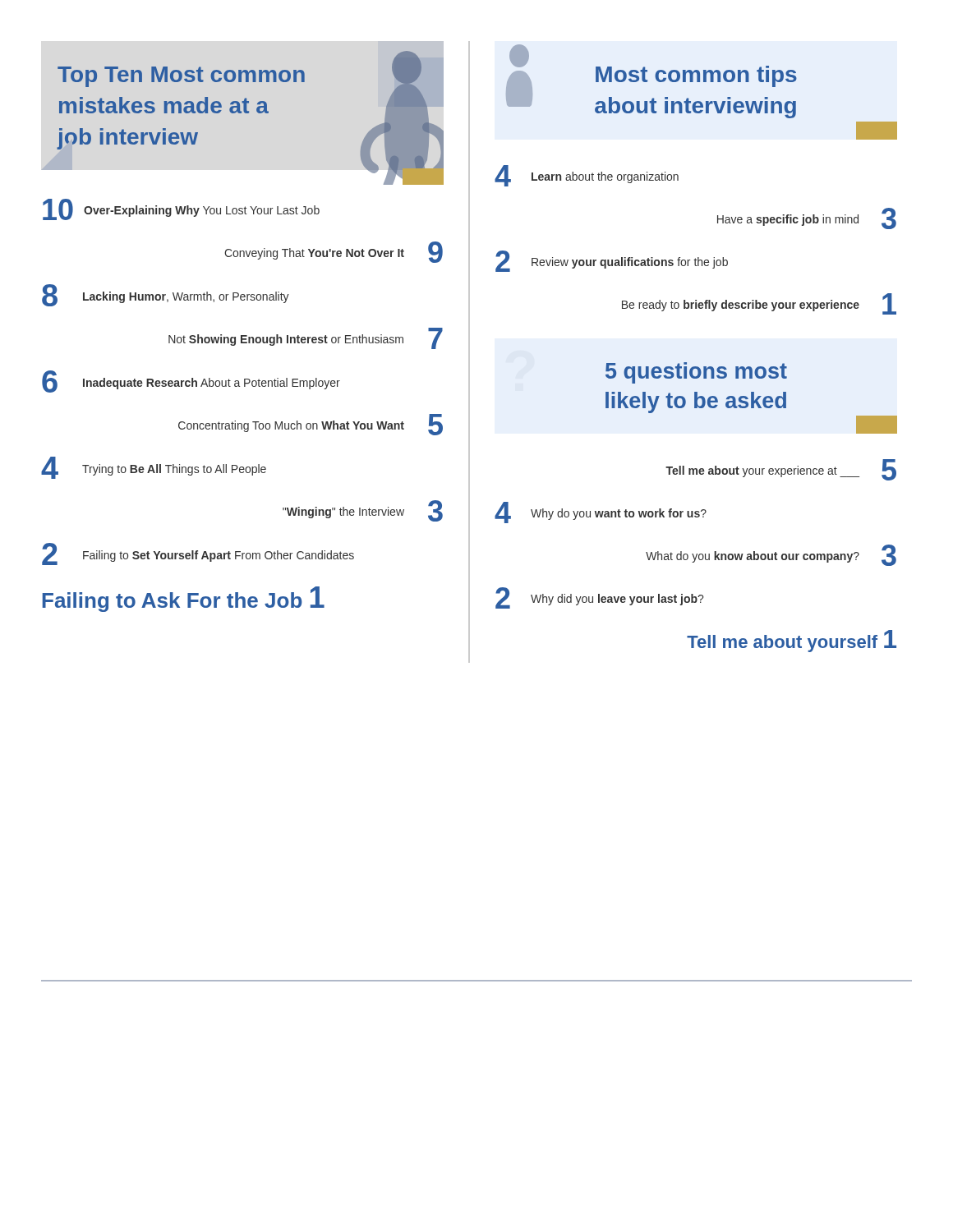This screenshot has height=1232, width=953.
Task: Point to the text starting "3 What do you know about our company?"
Action: tap(696, 556)
